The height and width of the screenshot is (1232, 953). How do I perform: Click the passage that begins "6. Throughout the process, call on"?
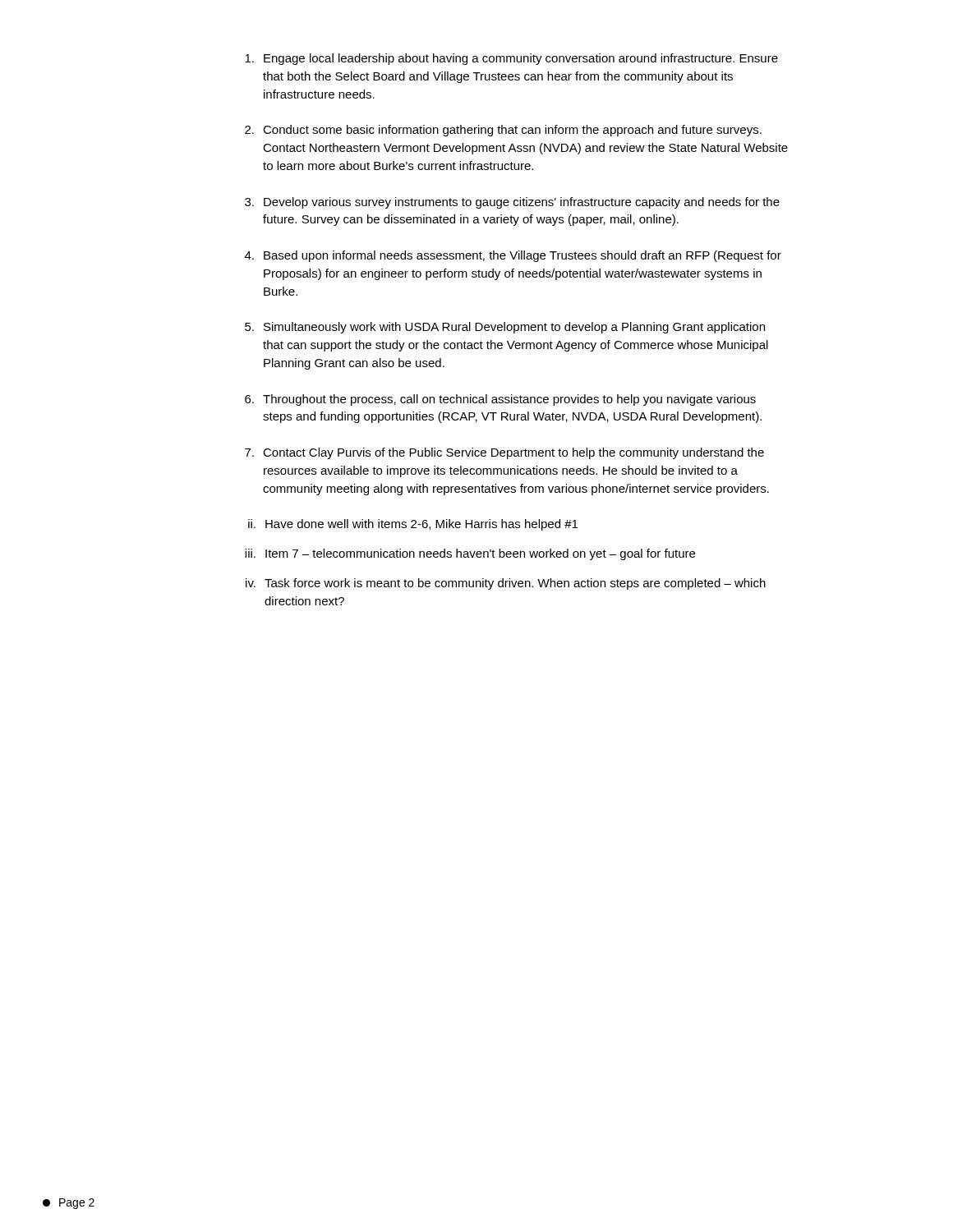pyautogui.click(x=509, y=408)
